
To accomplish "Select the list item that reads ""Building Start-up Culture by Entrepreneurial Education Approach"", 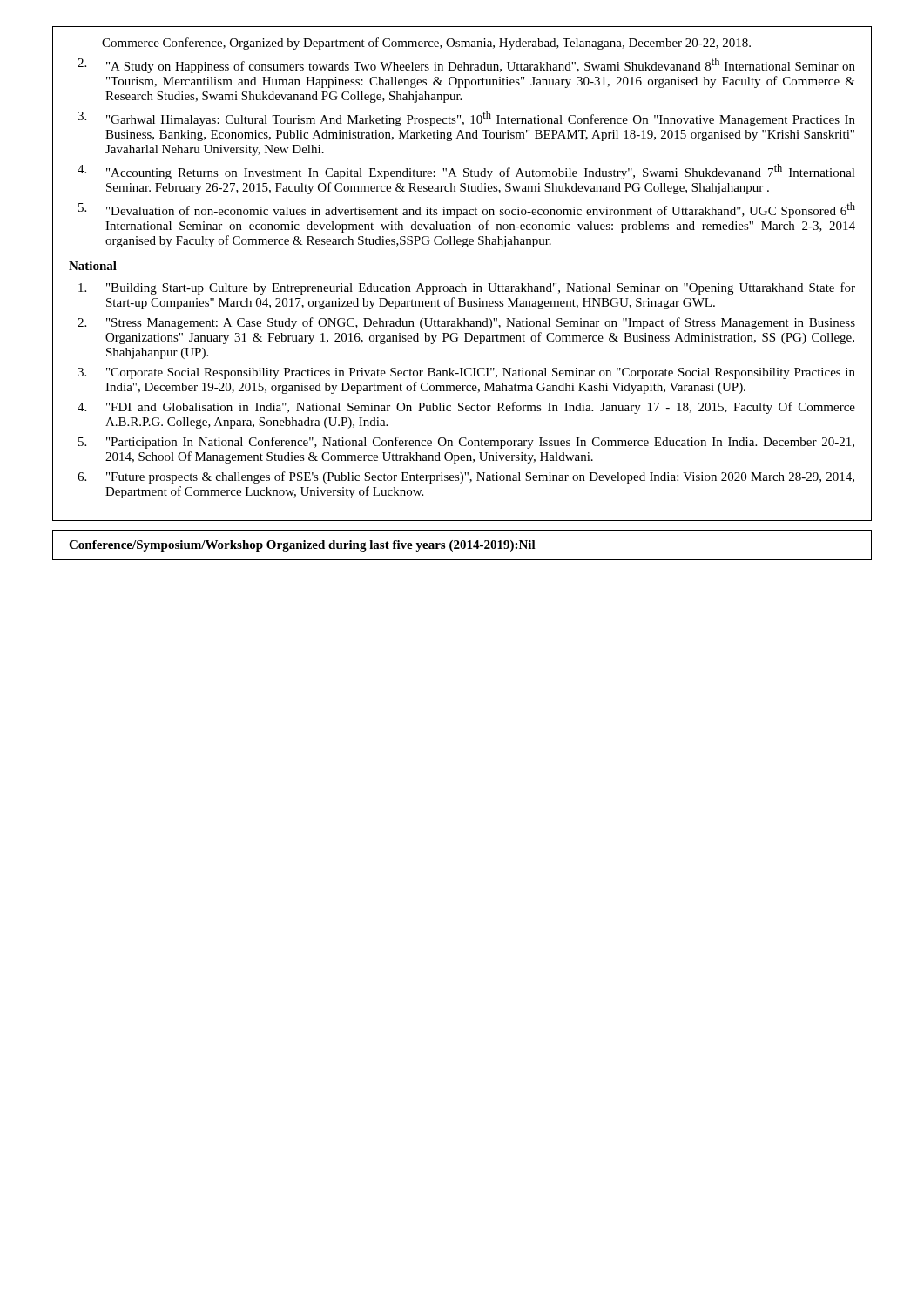I will point(462,295).
